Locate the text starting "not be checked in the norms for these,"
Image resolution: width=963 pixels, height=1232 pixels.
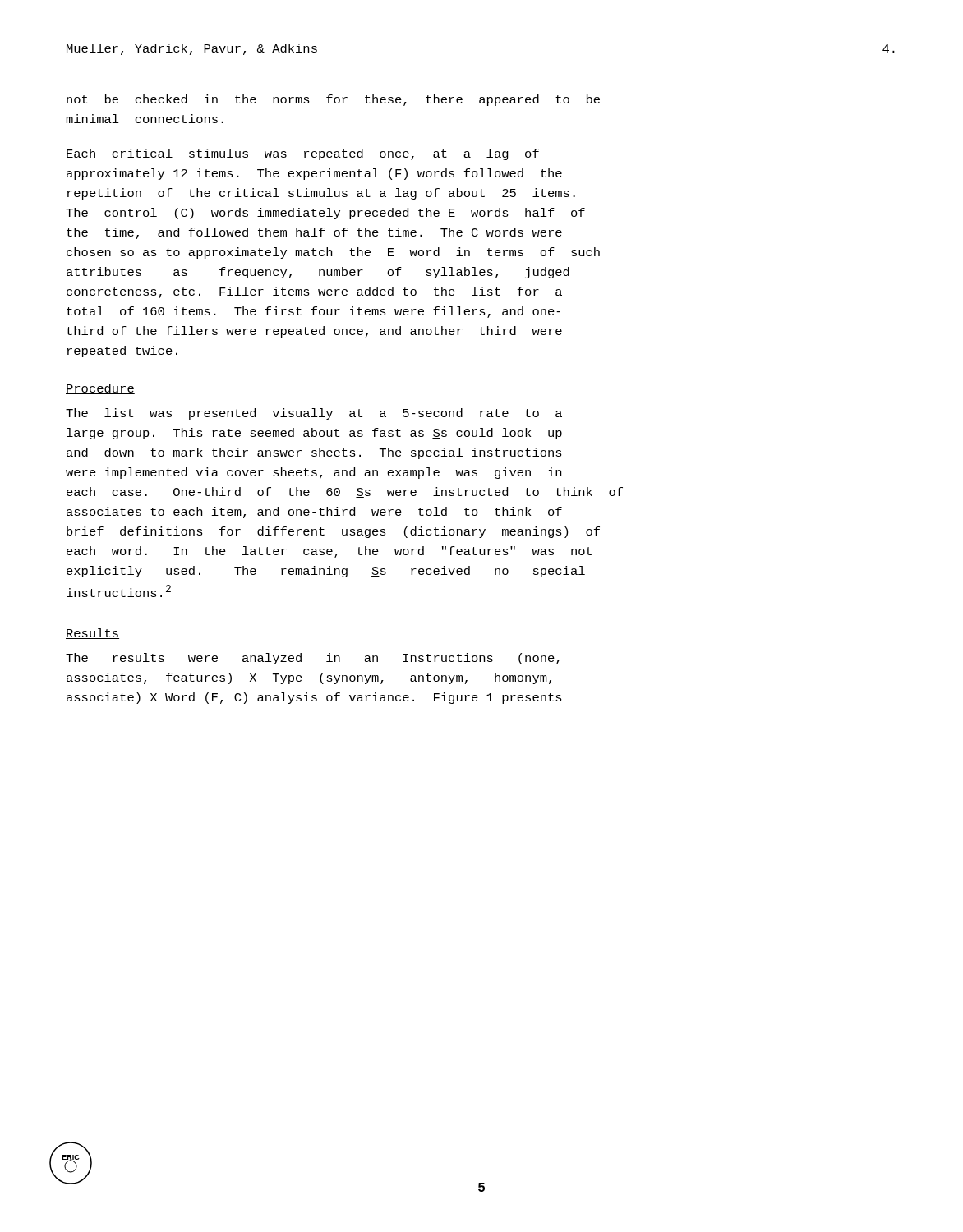click(482, 110)
